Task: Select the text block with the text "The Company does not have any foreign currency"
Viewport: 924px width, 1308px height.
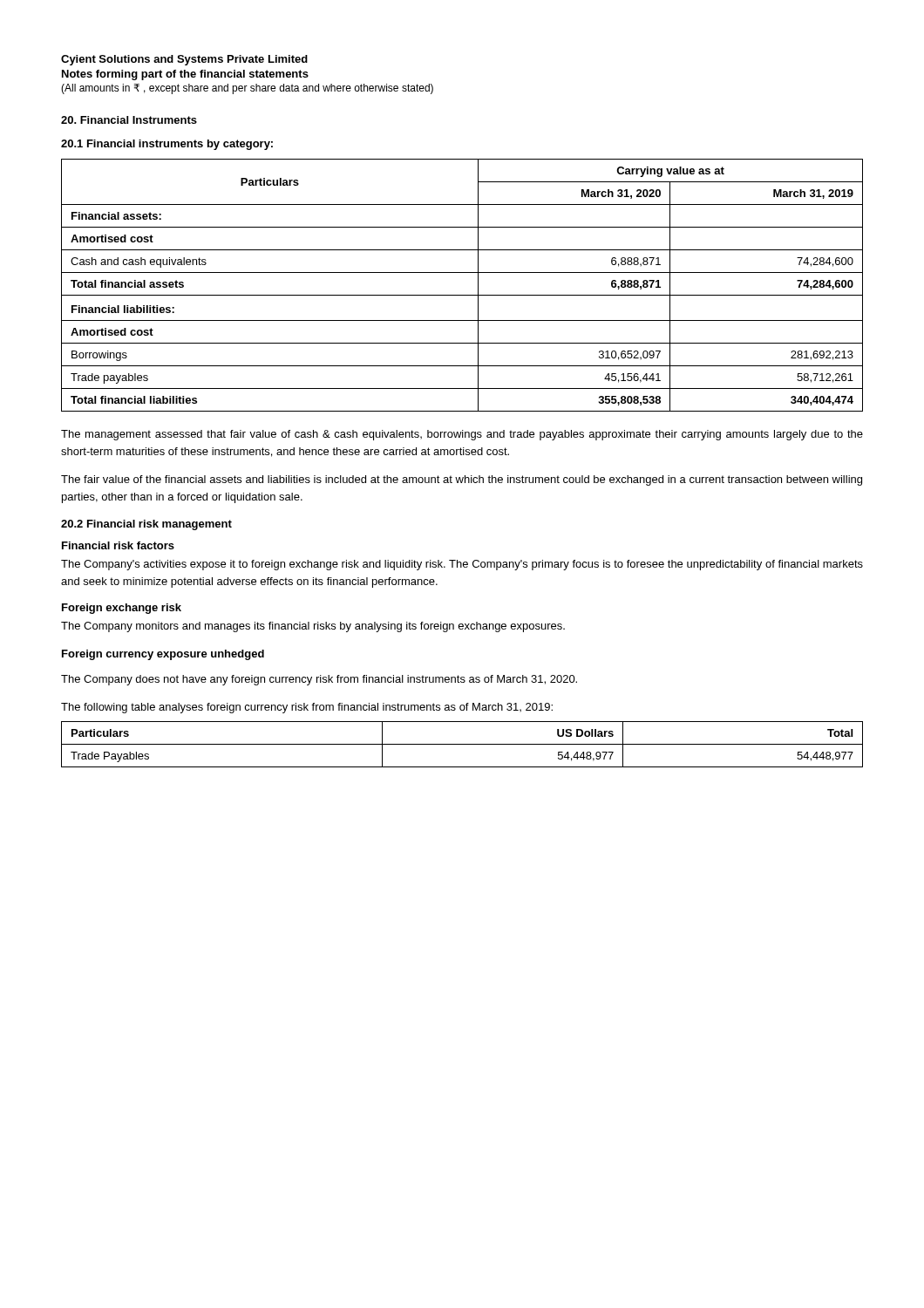Action: click(320, 679)
